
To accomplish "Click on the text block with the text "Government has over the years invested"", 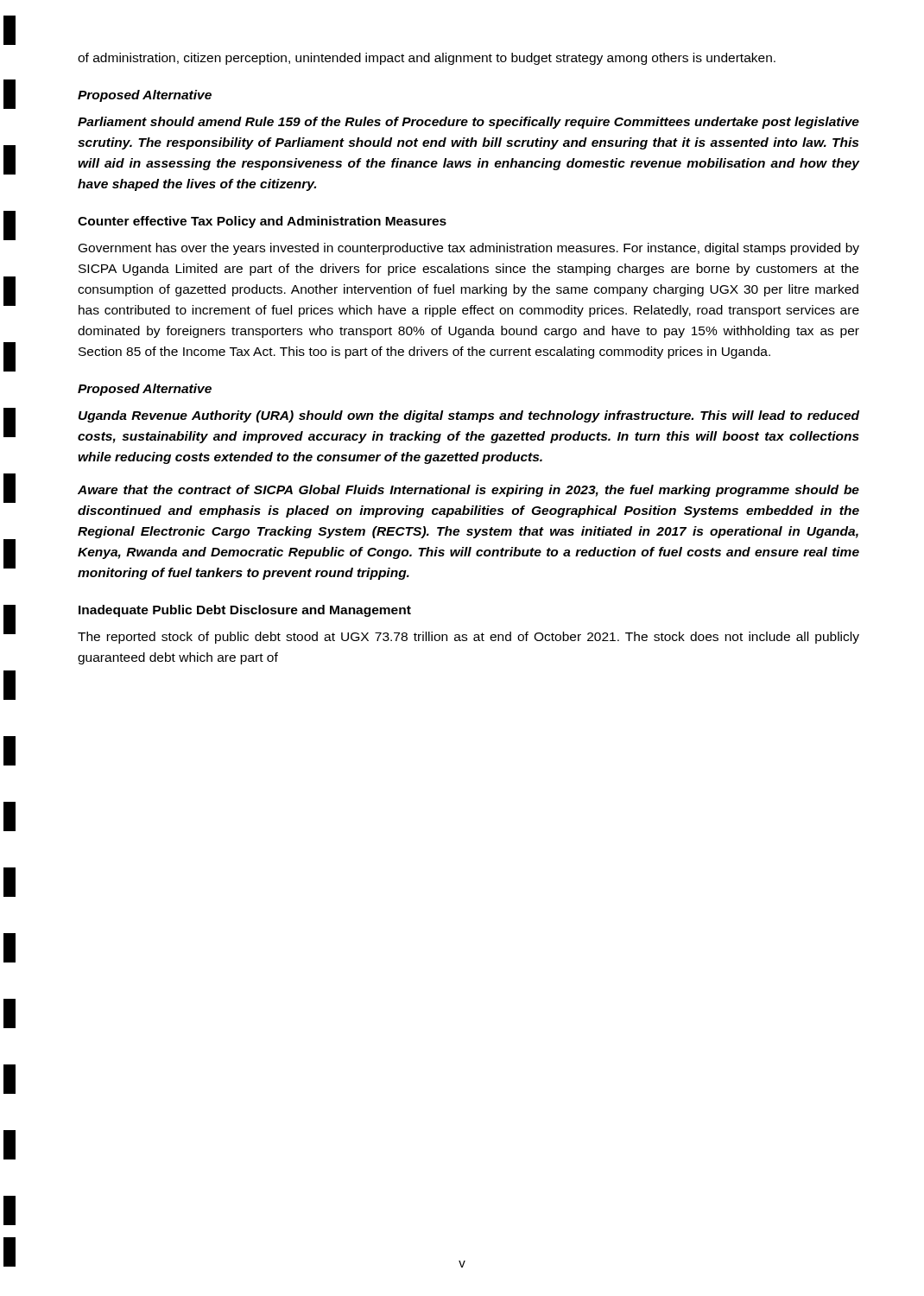I will tap(468, 300).
